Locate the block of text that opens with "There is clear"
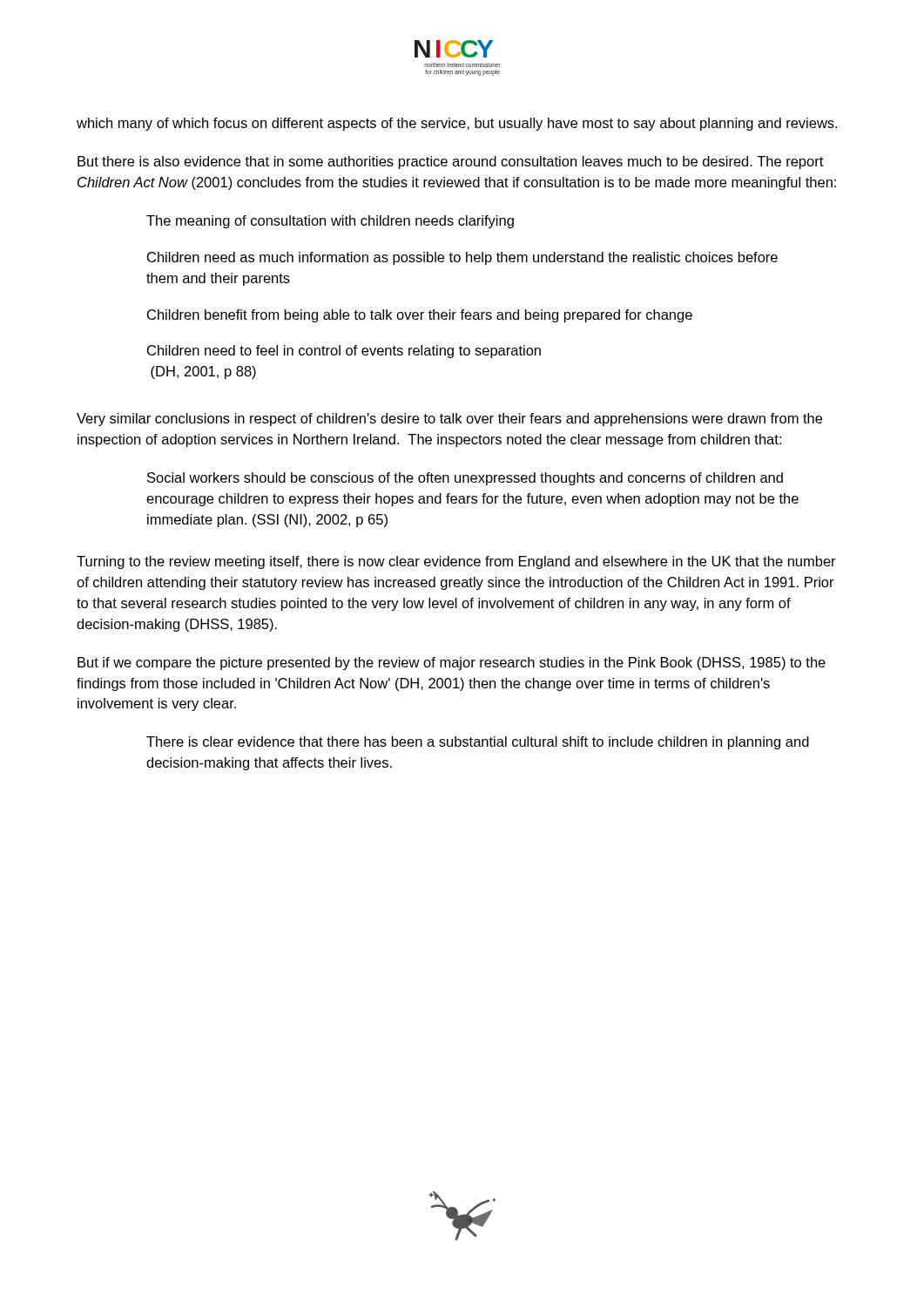The width and height of the screenshot is (924, 1307). (478, 752)
